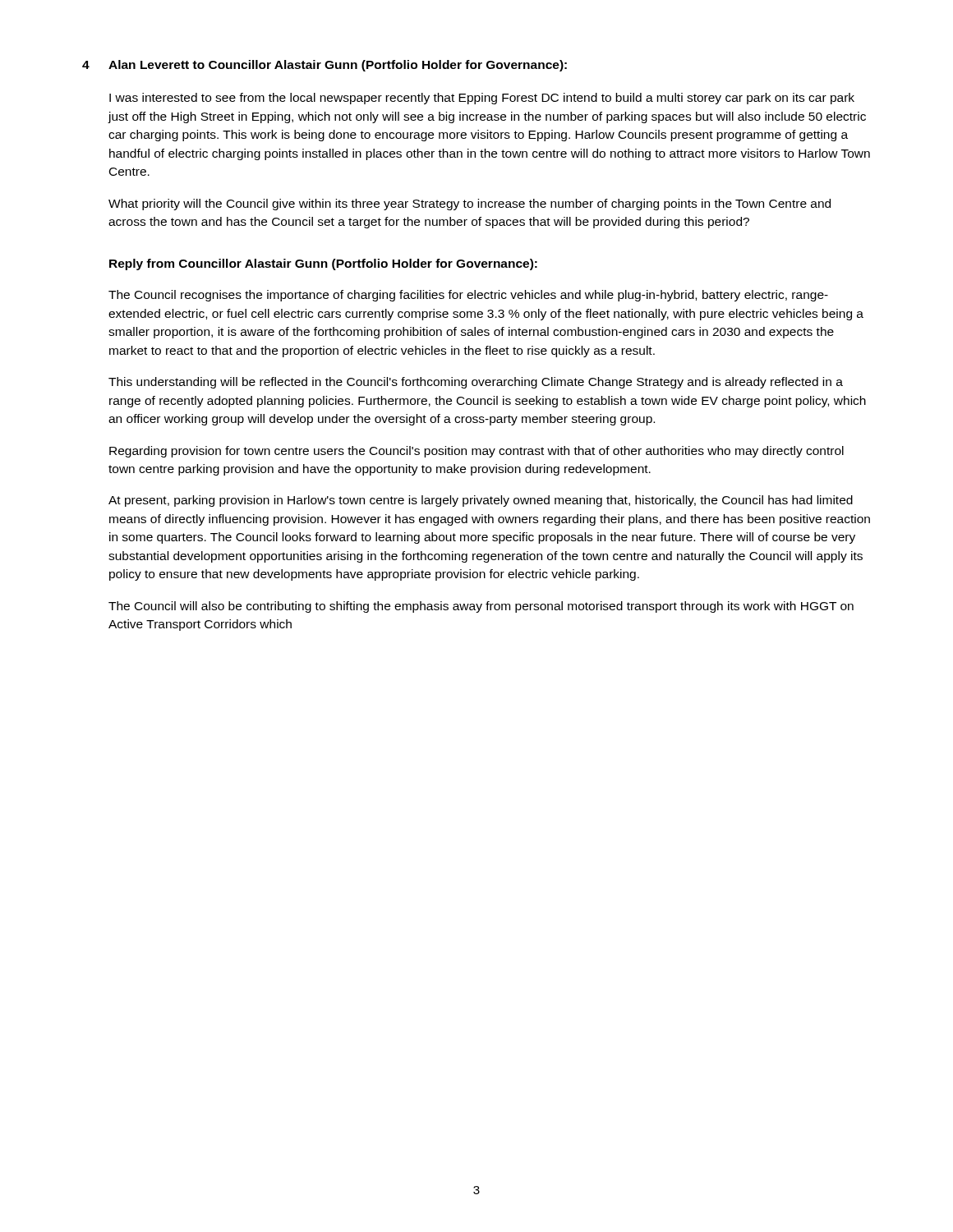Image resolution: width=953 pixels, height=1232 pixels.
Task: Point to the text starting "At present, parking provision in Harlow's"
Action: pyautogui.click(x=490, y=538)
